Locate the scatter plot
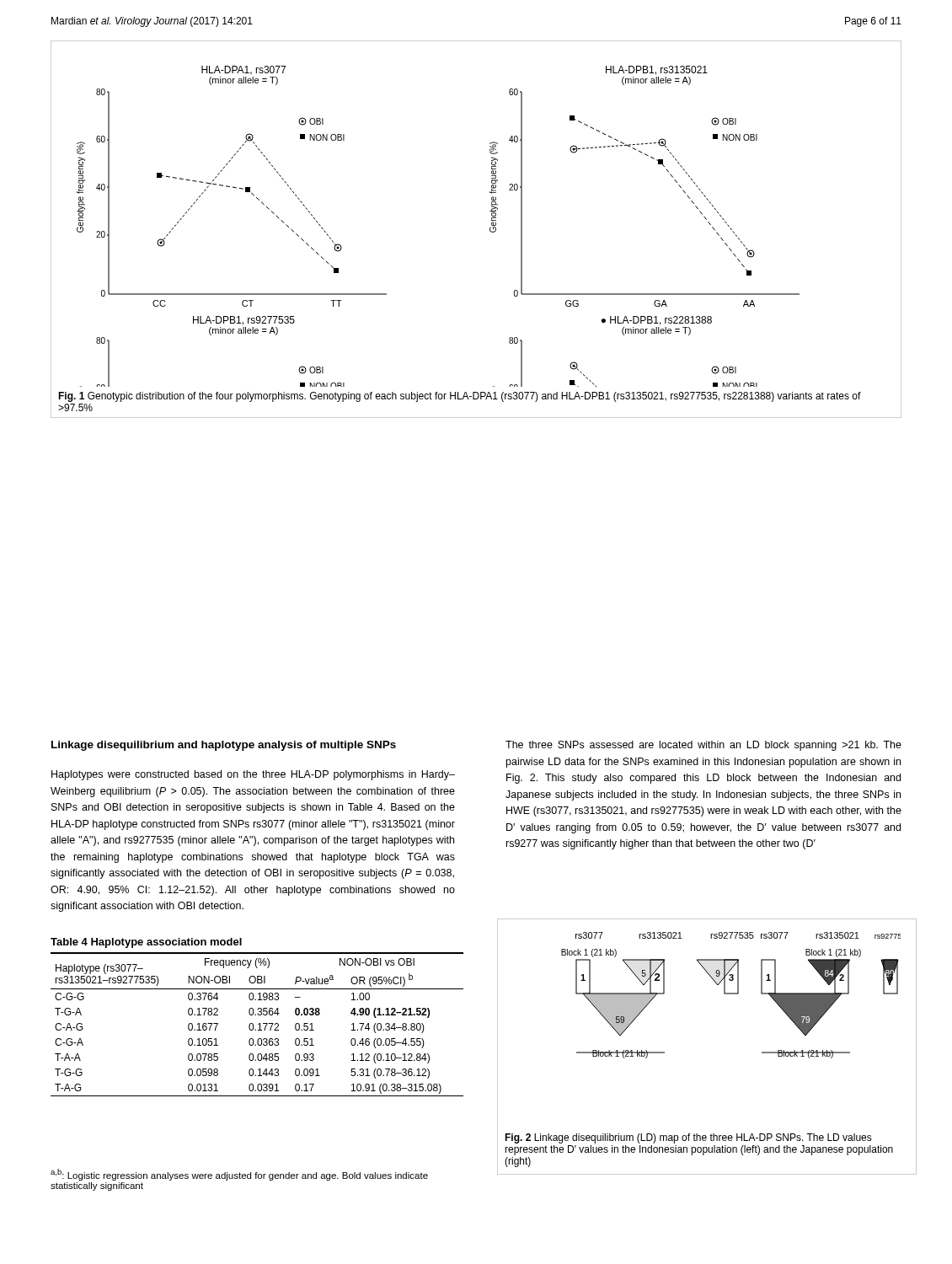Image resolution: width=952 pixels, height=1264 pixels. point(476,229)
